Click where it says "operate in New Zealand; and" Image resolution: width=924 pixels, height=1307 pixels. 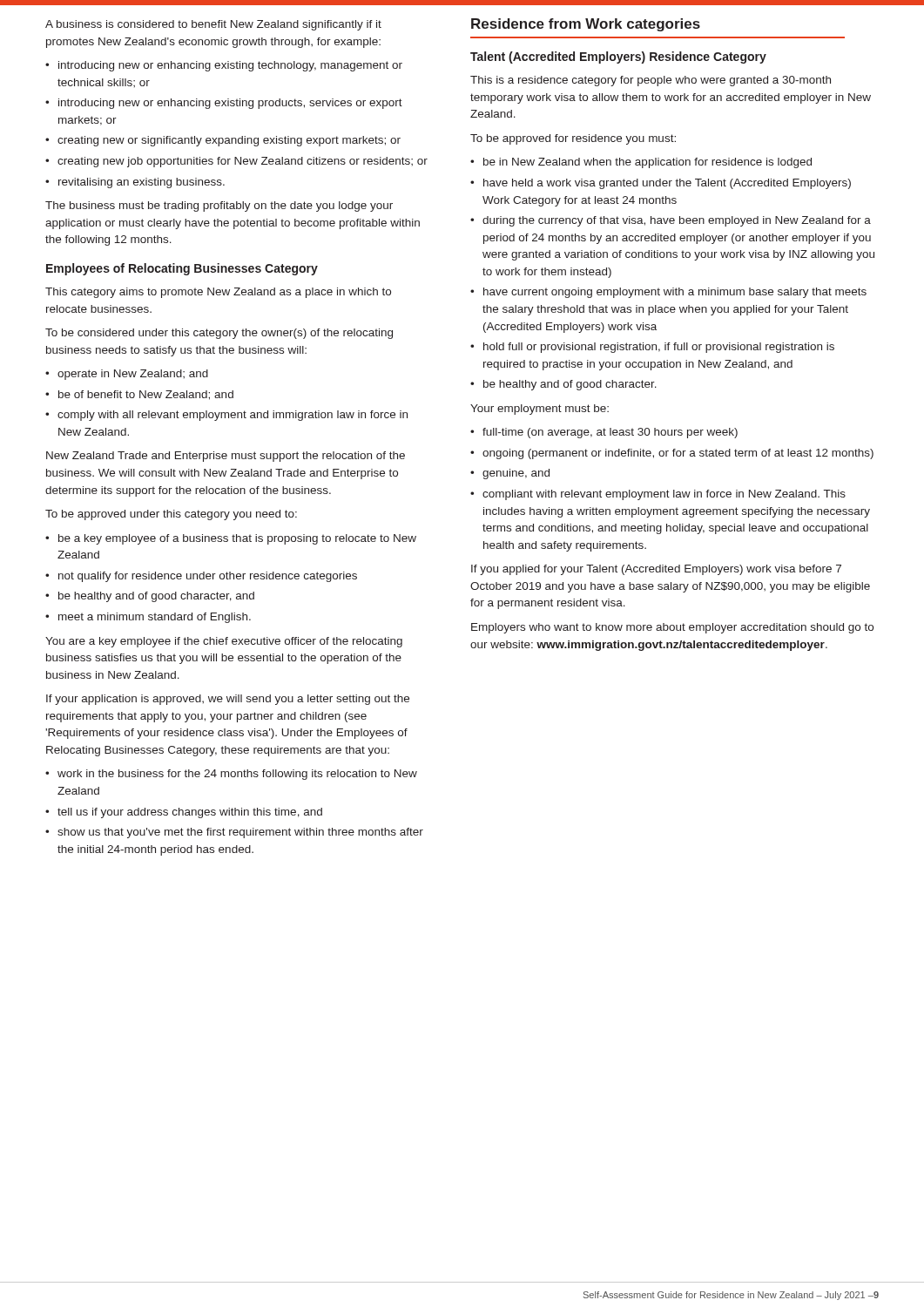coord(133,374)
